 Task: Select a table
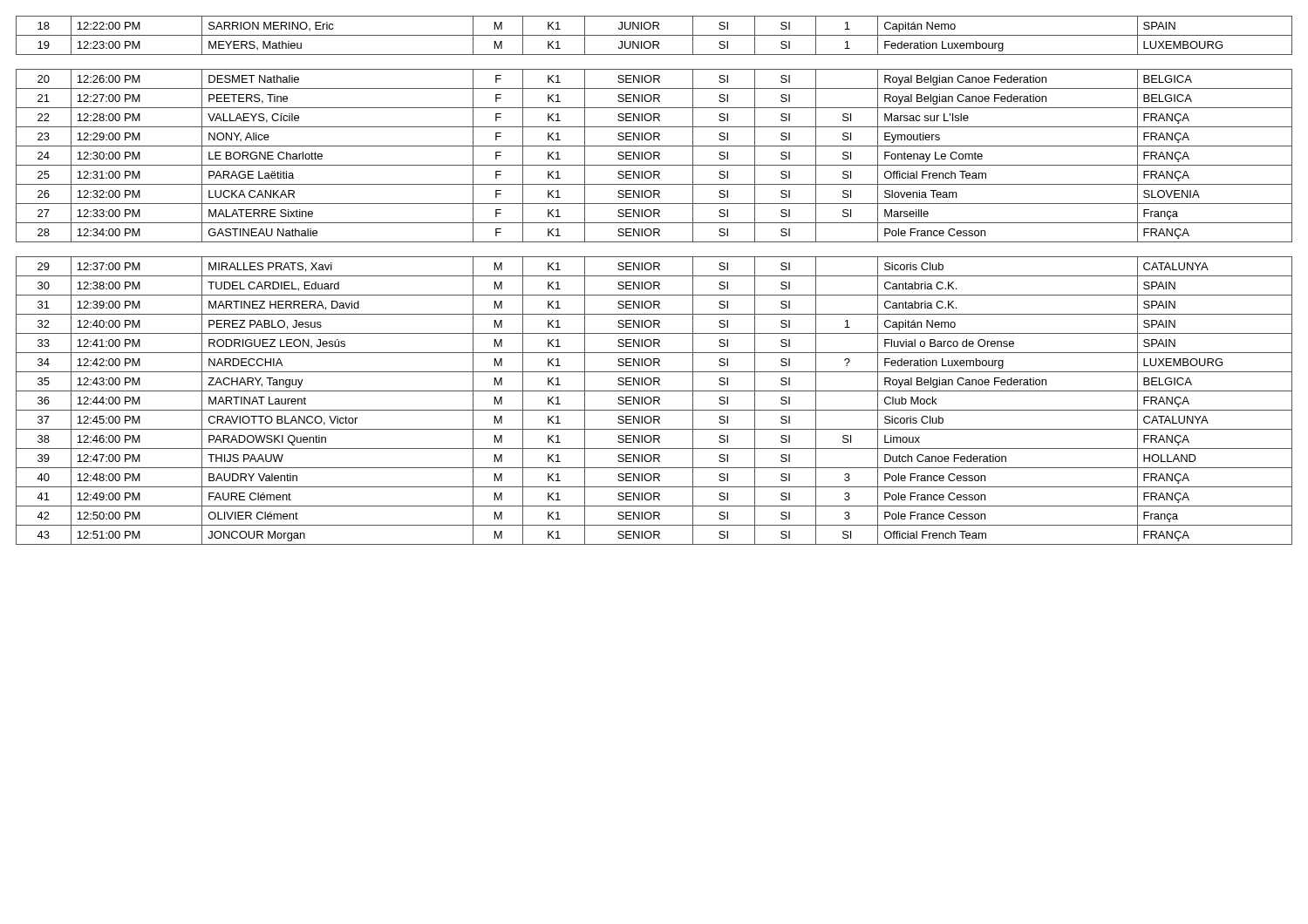(654, 280)
